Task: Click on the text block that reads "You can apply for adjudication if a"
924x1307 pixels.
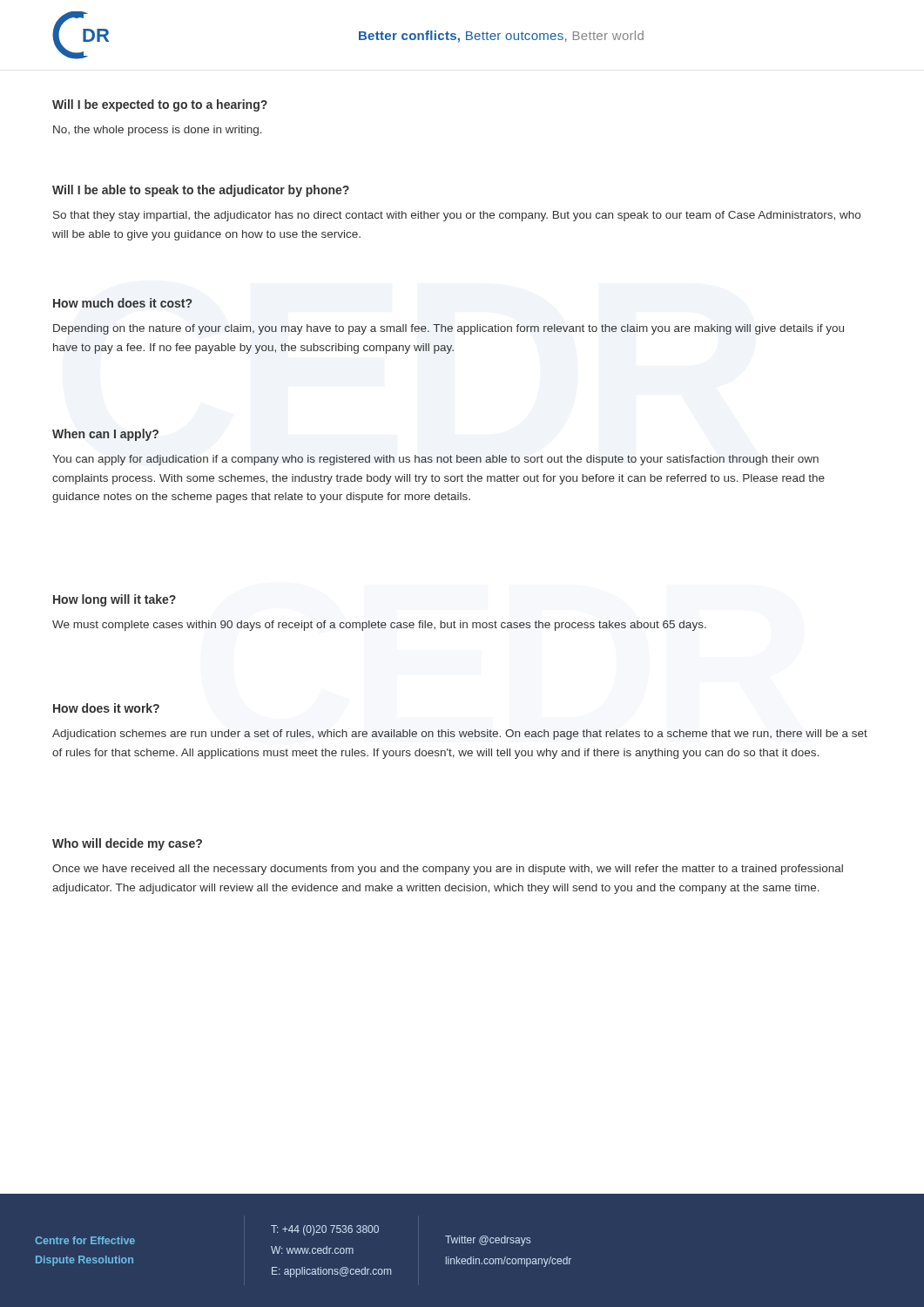Action: click(x=438, y=478)
